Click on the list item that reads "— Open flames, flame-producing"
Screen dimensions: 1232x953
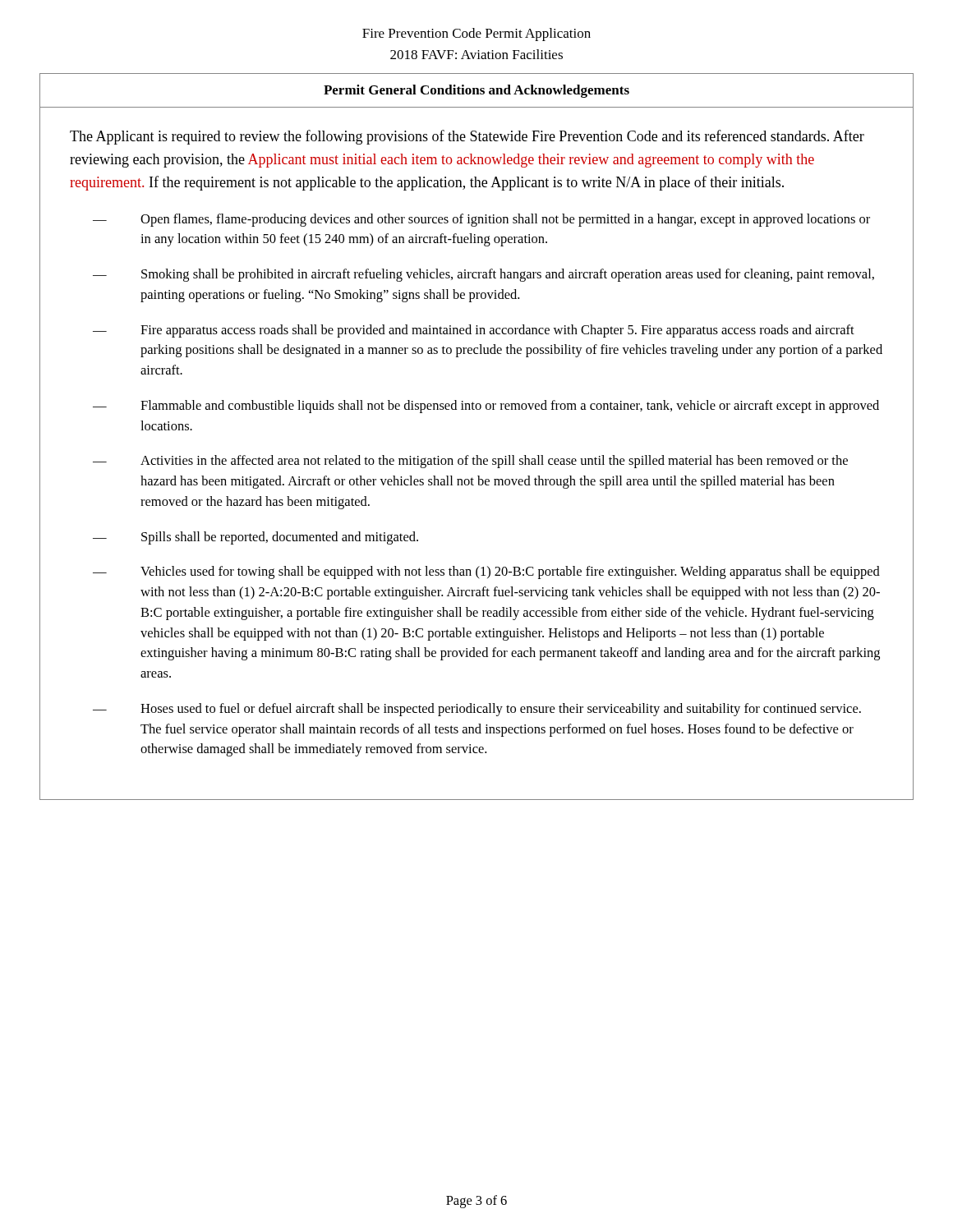pyautogui.click(x=481, y=230)
